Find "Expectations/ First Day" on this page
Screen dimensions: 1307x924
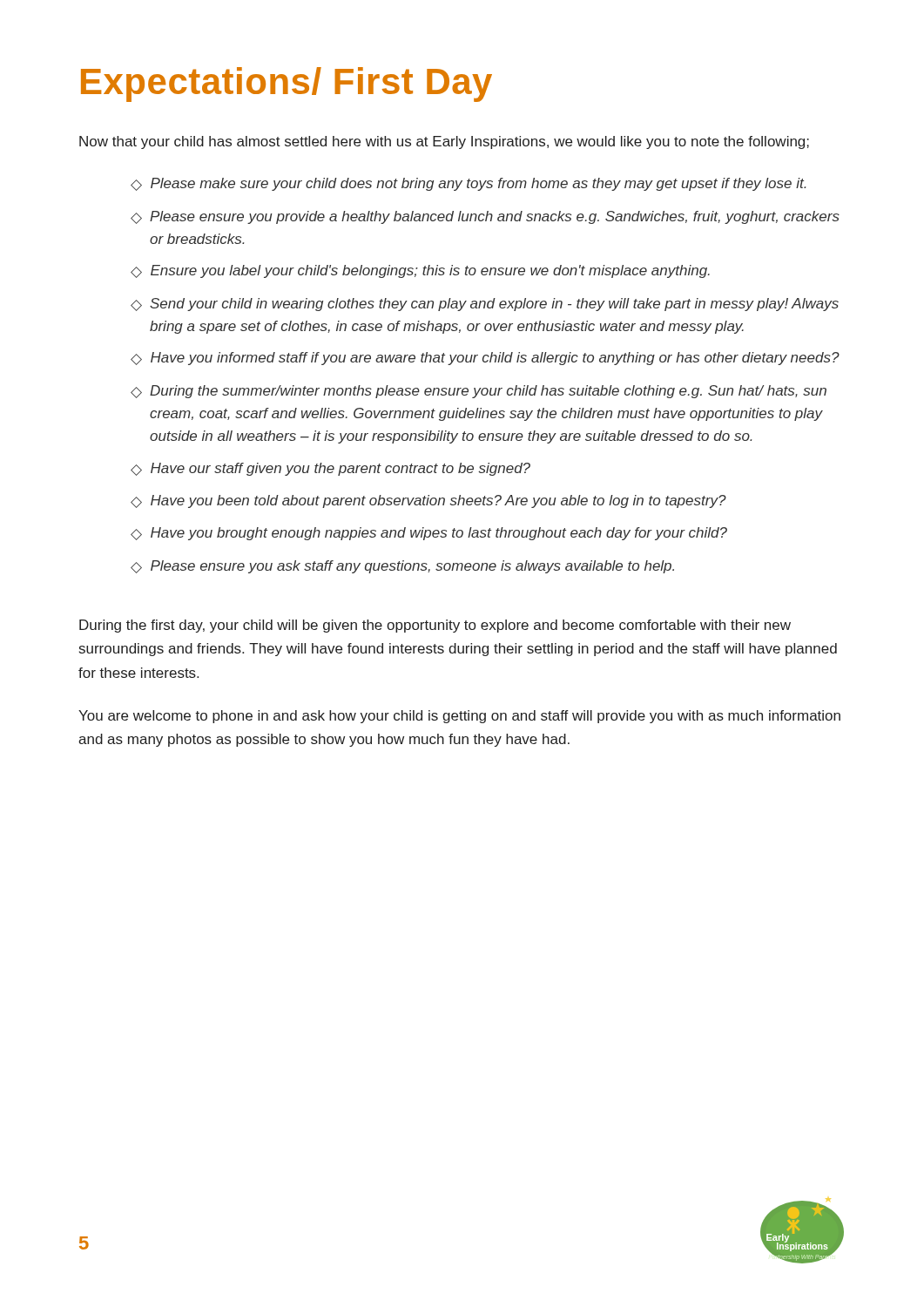point(462,82)
